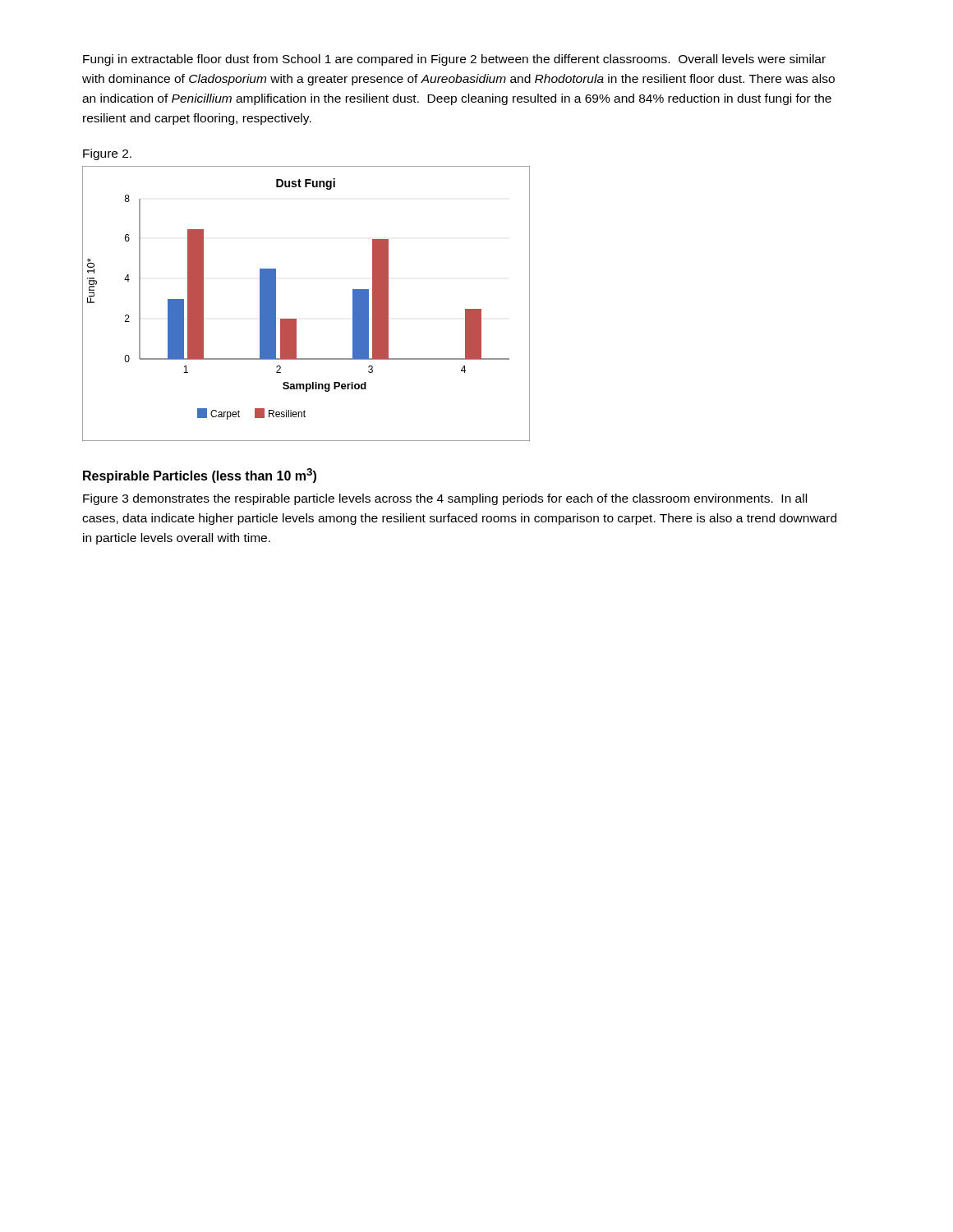Image resolution: width=953 pixels, height=1232 pixels.
Task: Find the block on this page that starts "Fungi in extractable"
Action: tap(459, 88)
